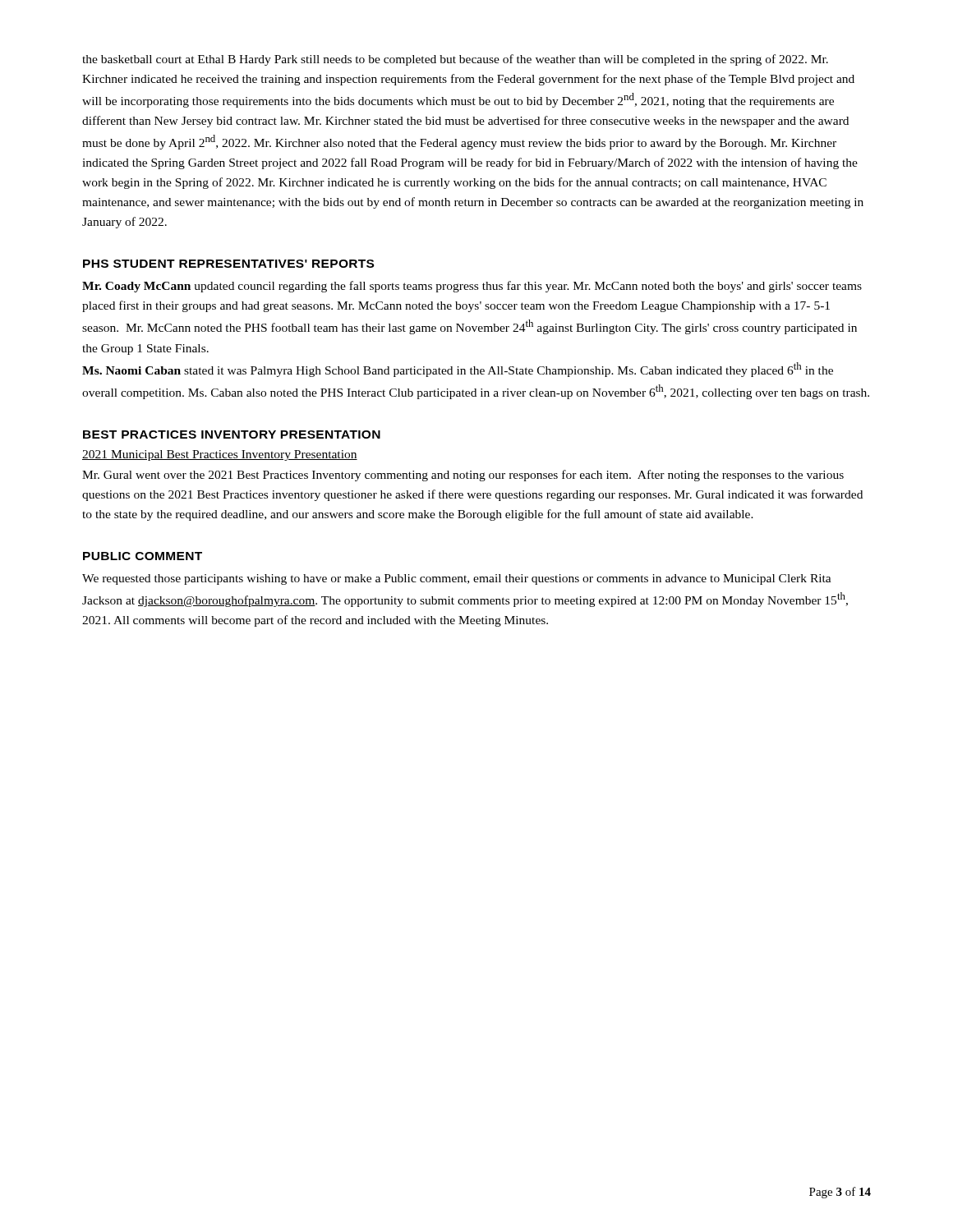Click on the element starting "2021 Municipal Best Practices Inventory"
The width and height of the screenshot is (953, 1232).
[x=220, y=454]
